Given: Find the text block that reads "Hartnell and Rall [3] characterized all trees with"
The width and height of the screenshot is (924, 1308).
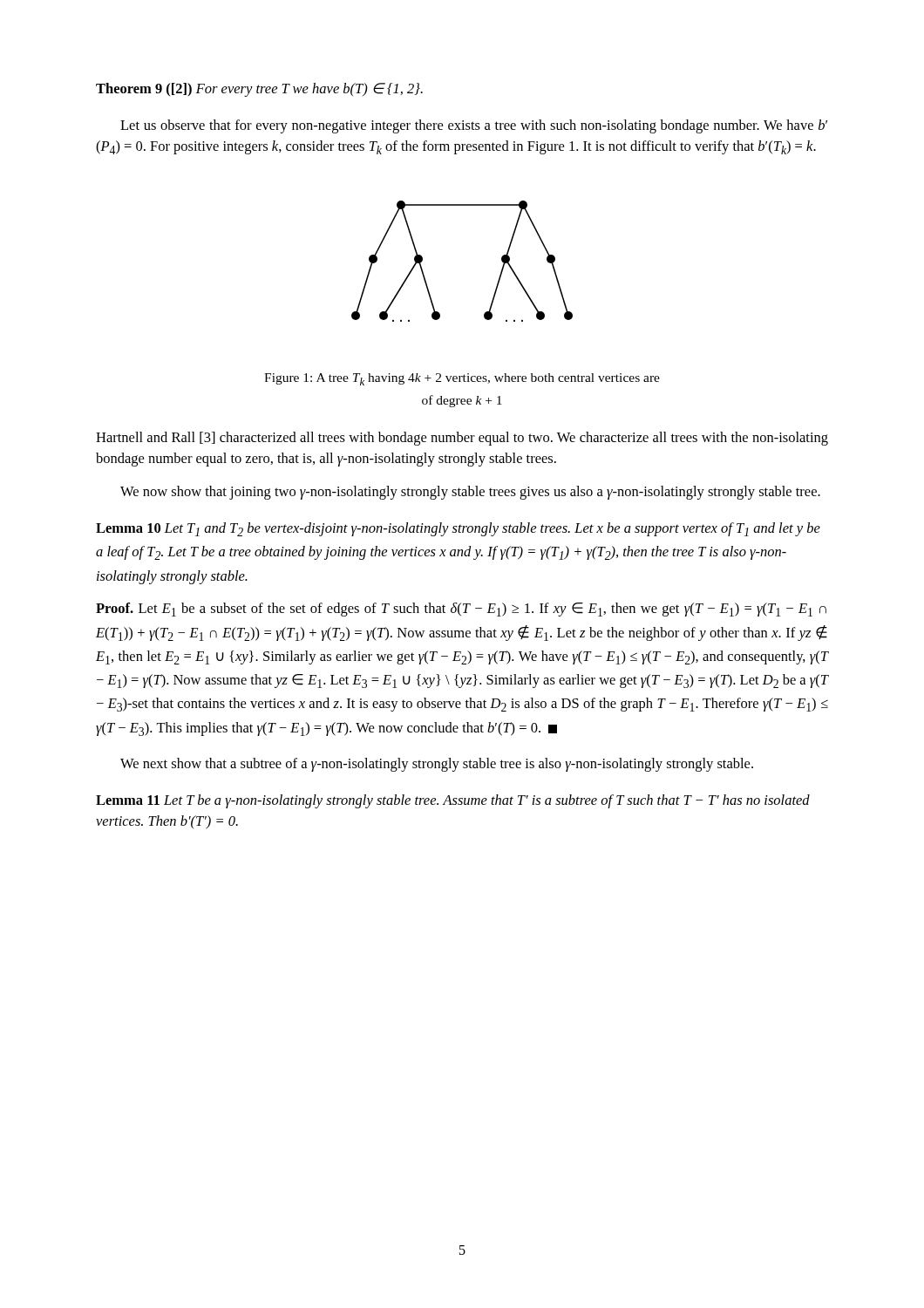Looking at the screenshot, I should coord(462,448).
